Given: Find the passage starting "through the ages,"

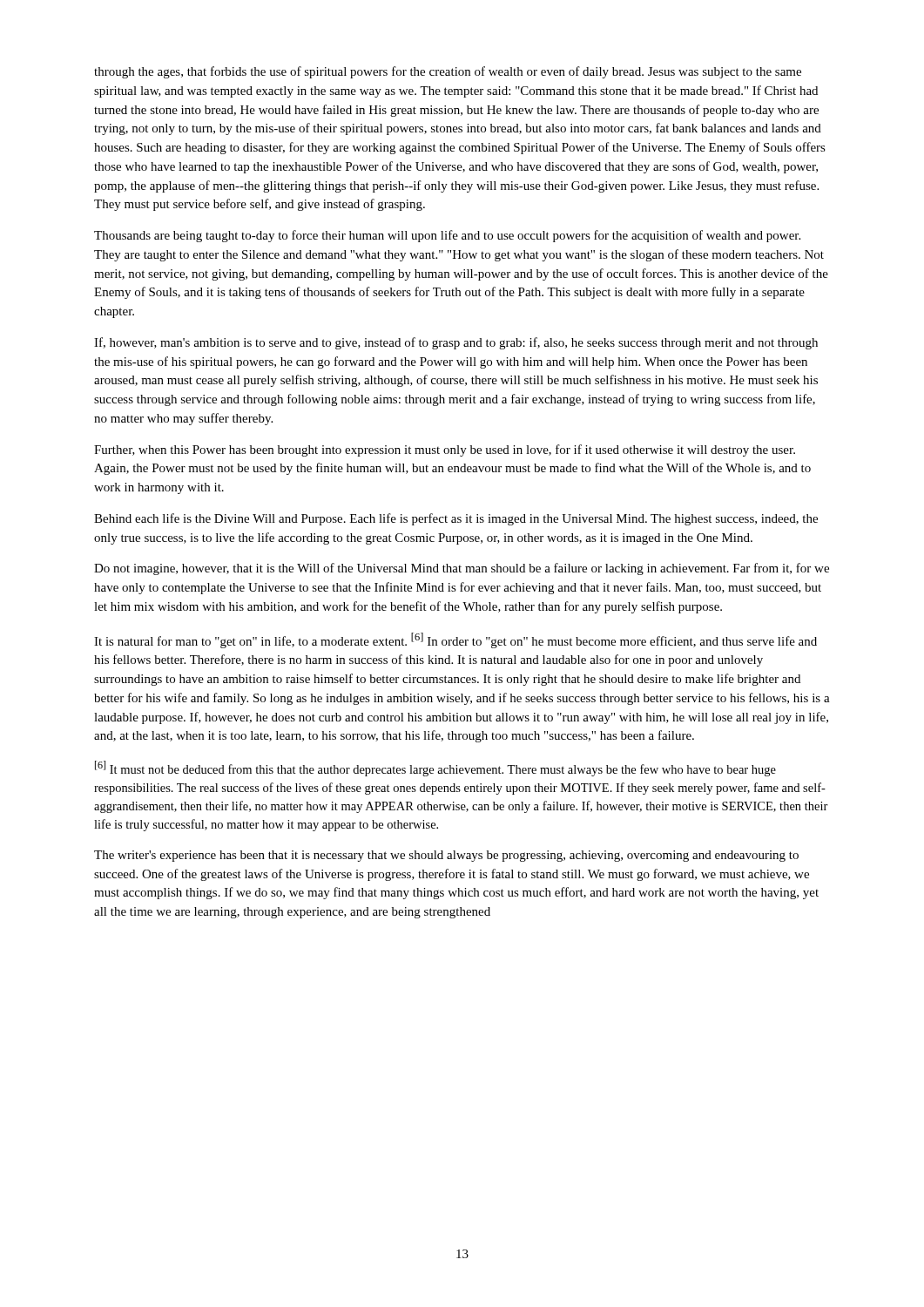Looking at the screenshot, I should pyautogui.click(x=460, y=138).
